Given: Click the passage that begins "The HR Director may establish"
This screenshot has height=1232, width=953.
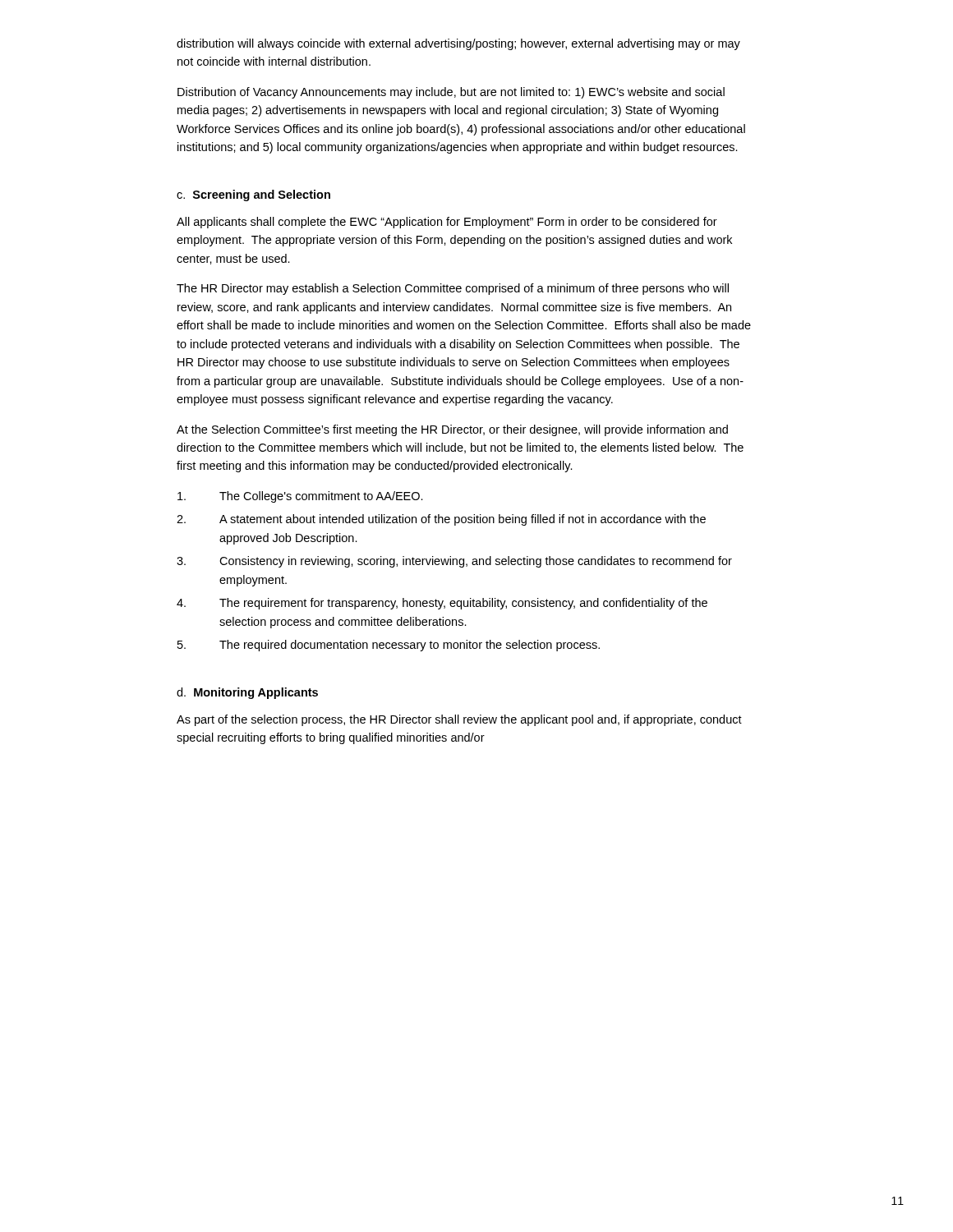Looking at the screenshot, I should click(x=464, y=344).
